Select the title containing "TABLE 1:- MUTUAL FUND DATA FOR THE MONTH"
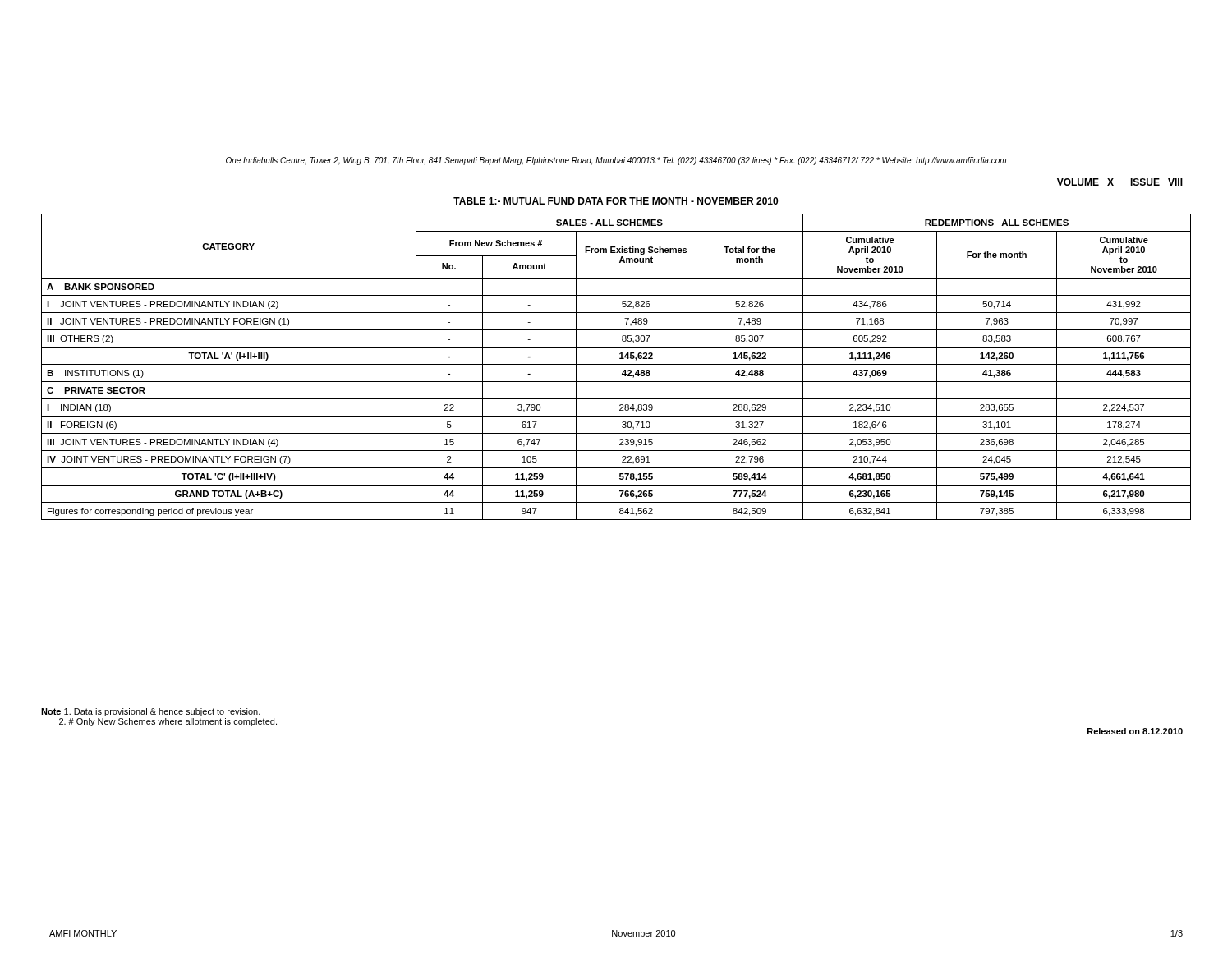This screenshot has width=1232, height=953. point(616,201)
